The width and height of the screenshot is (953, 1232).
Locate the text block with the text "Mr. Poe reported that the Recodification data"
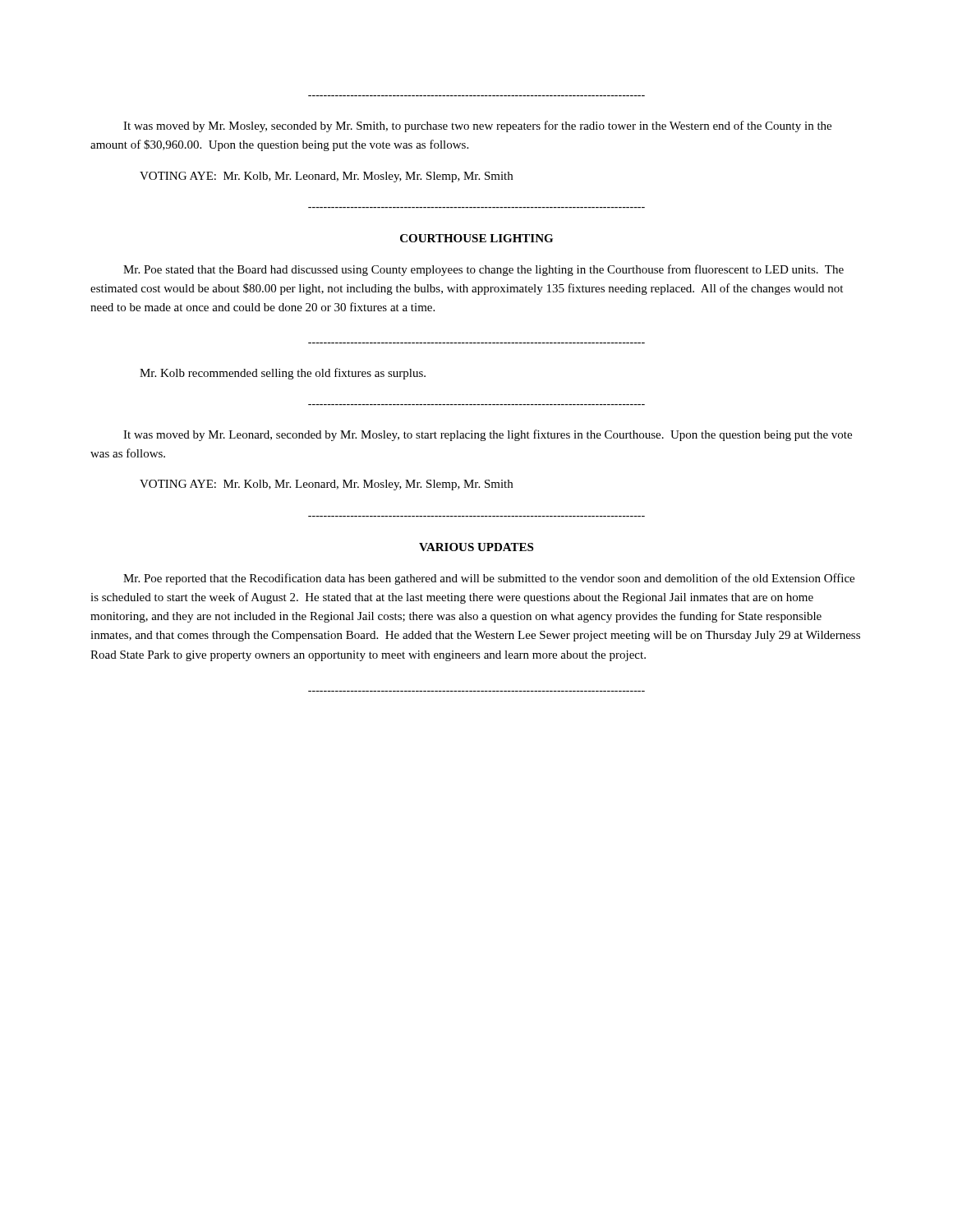[475, 616]
